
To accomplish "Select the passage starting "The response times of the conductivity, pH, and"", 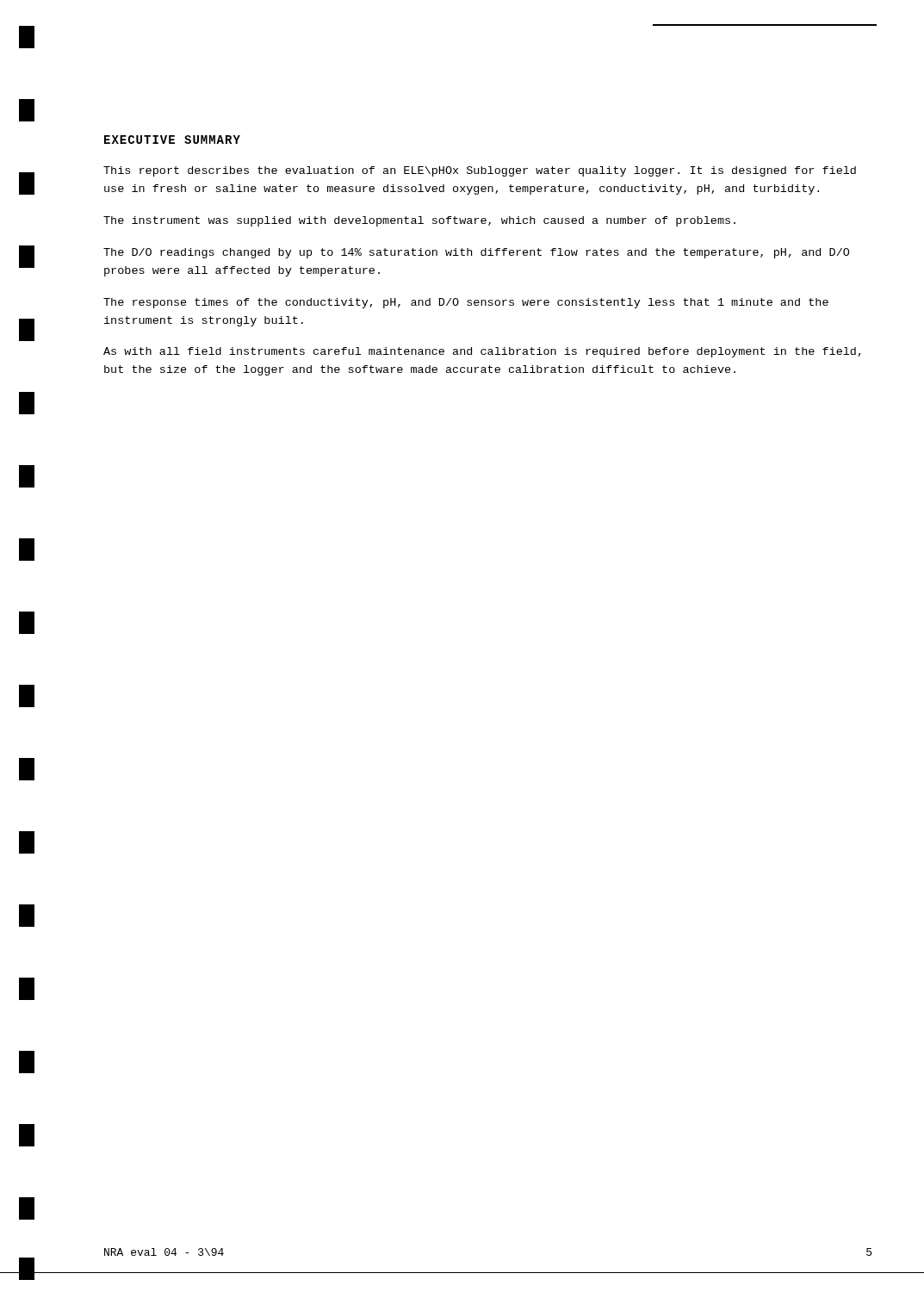I will coord(466,311).
